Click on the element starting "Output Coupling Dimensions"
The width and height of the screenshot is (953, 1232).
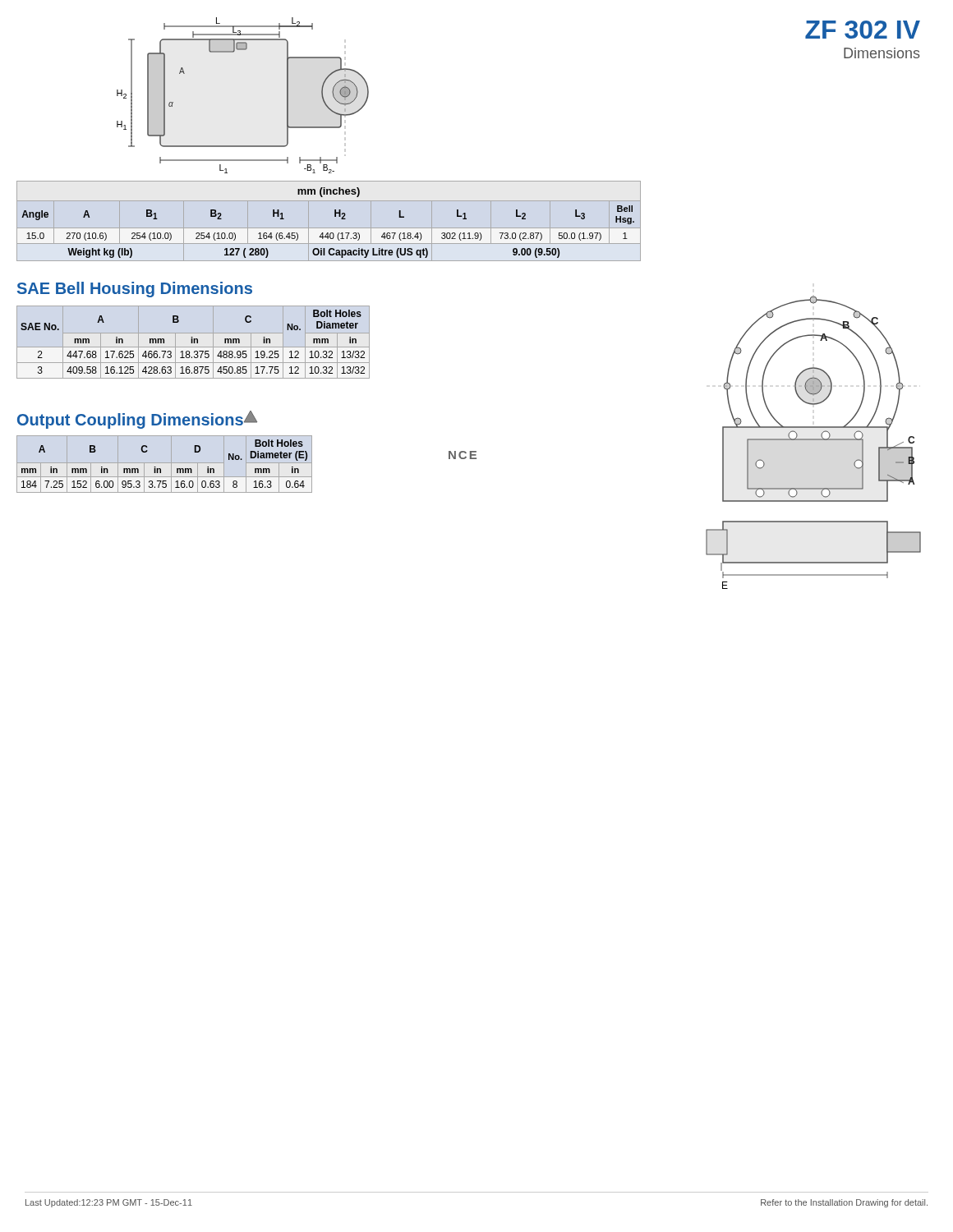[130, 420]
